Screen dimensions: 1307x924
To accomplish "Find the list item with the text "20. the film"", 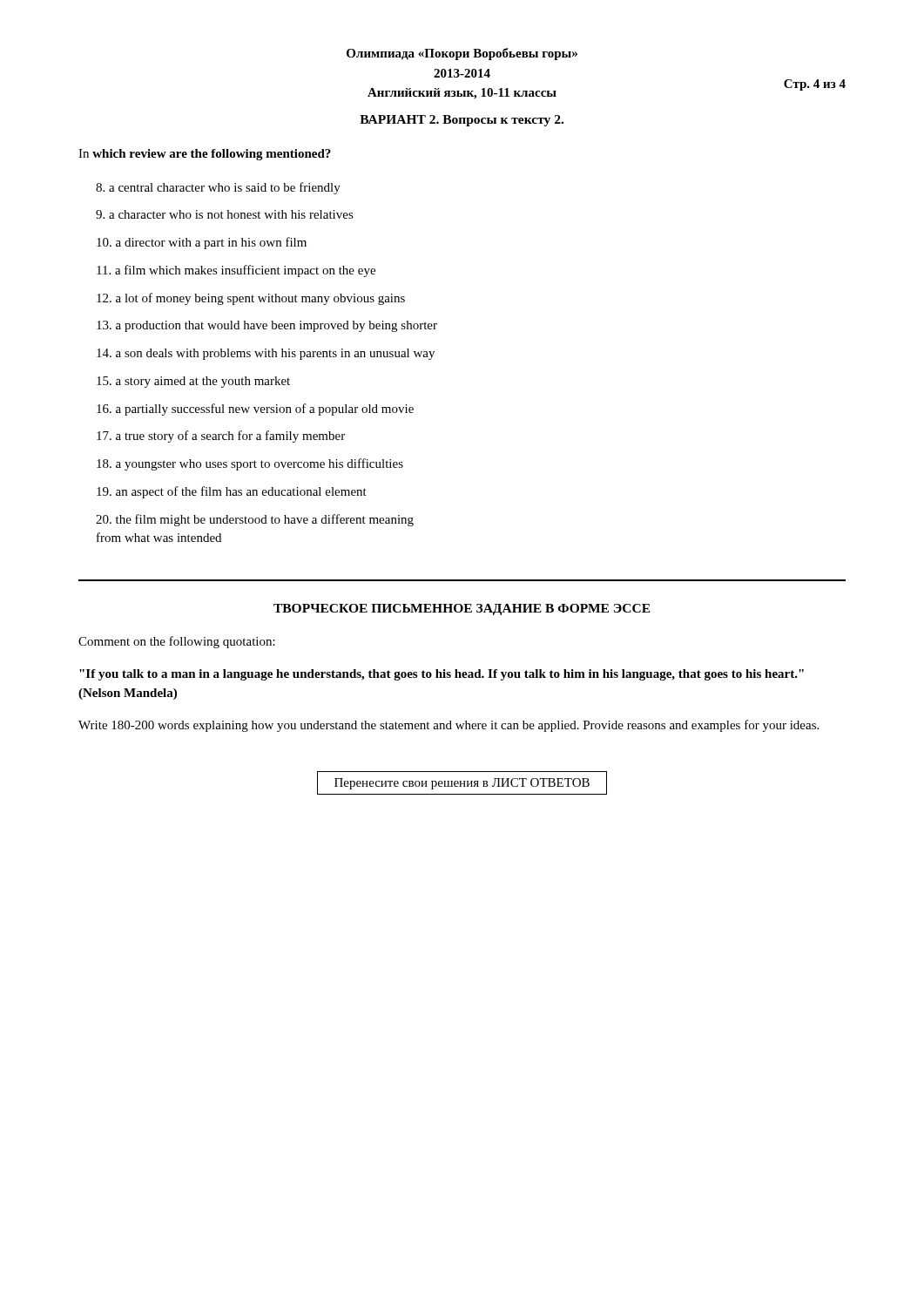I will coord(255,528).
